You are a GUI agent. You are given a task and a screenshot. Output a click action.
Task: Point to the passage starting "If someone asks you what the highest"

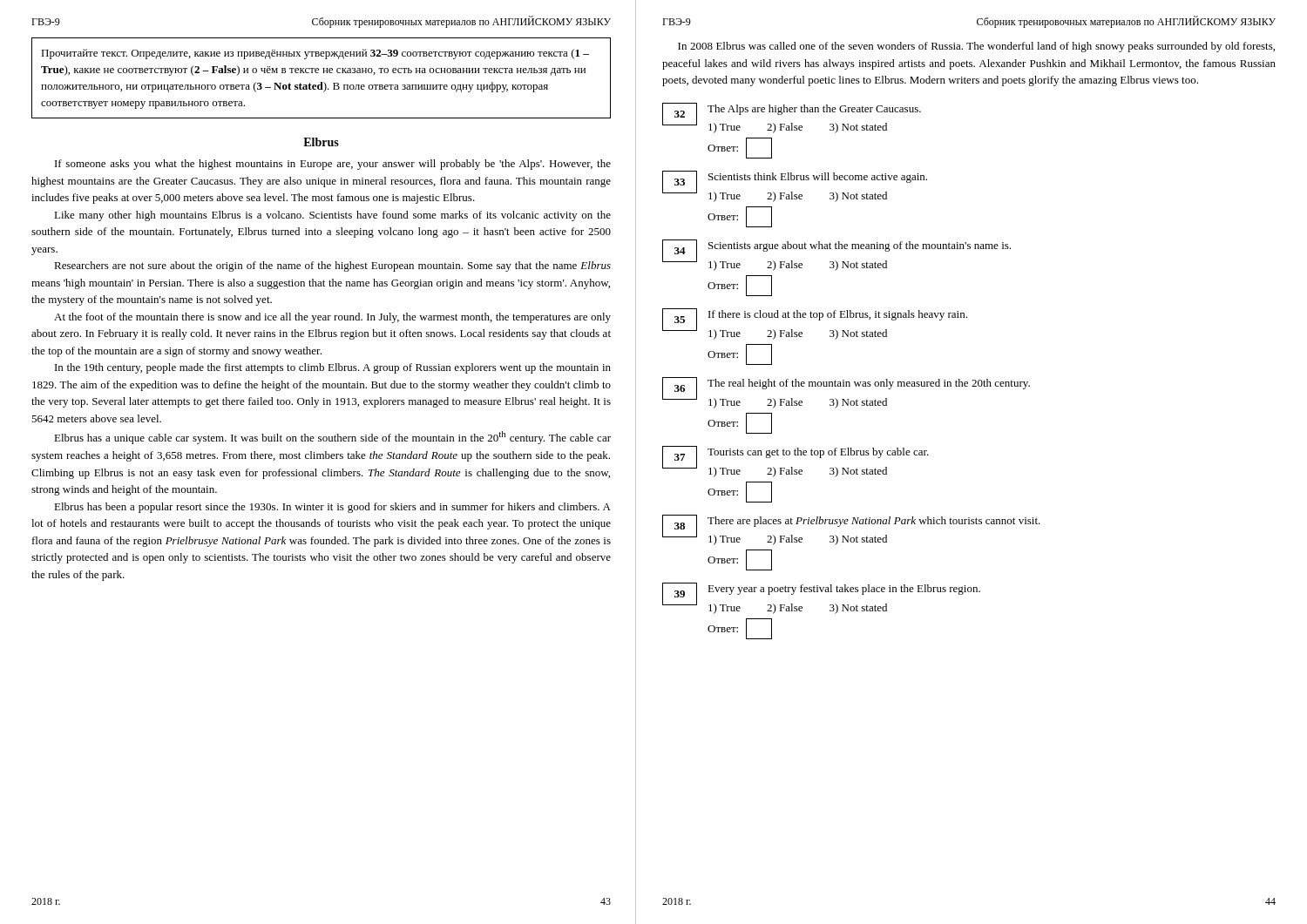click(321, 369)
